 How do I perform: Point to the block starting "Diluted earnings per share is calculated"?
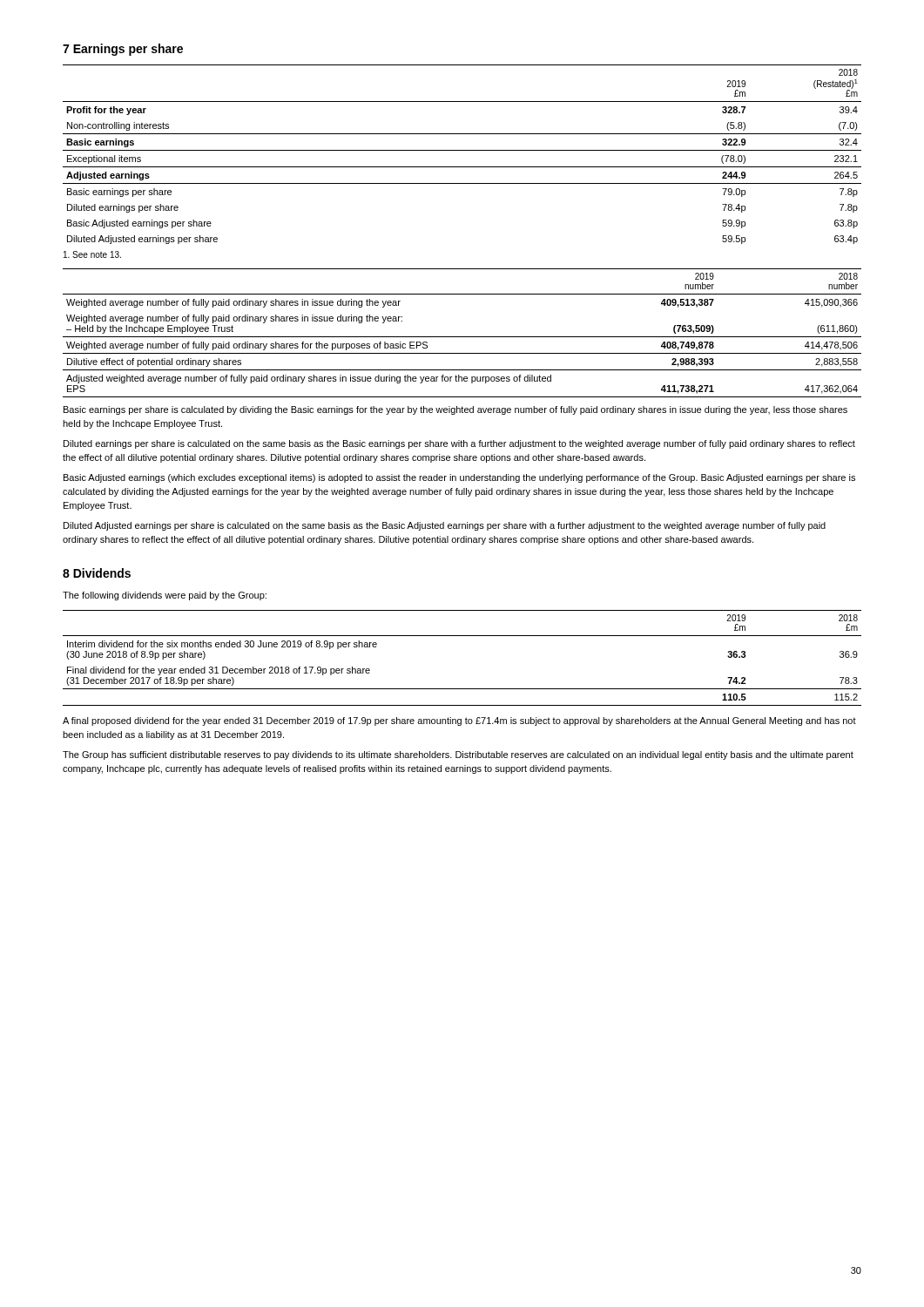(x=459, y=451)
